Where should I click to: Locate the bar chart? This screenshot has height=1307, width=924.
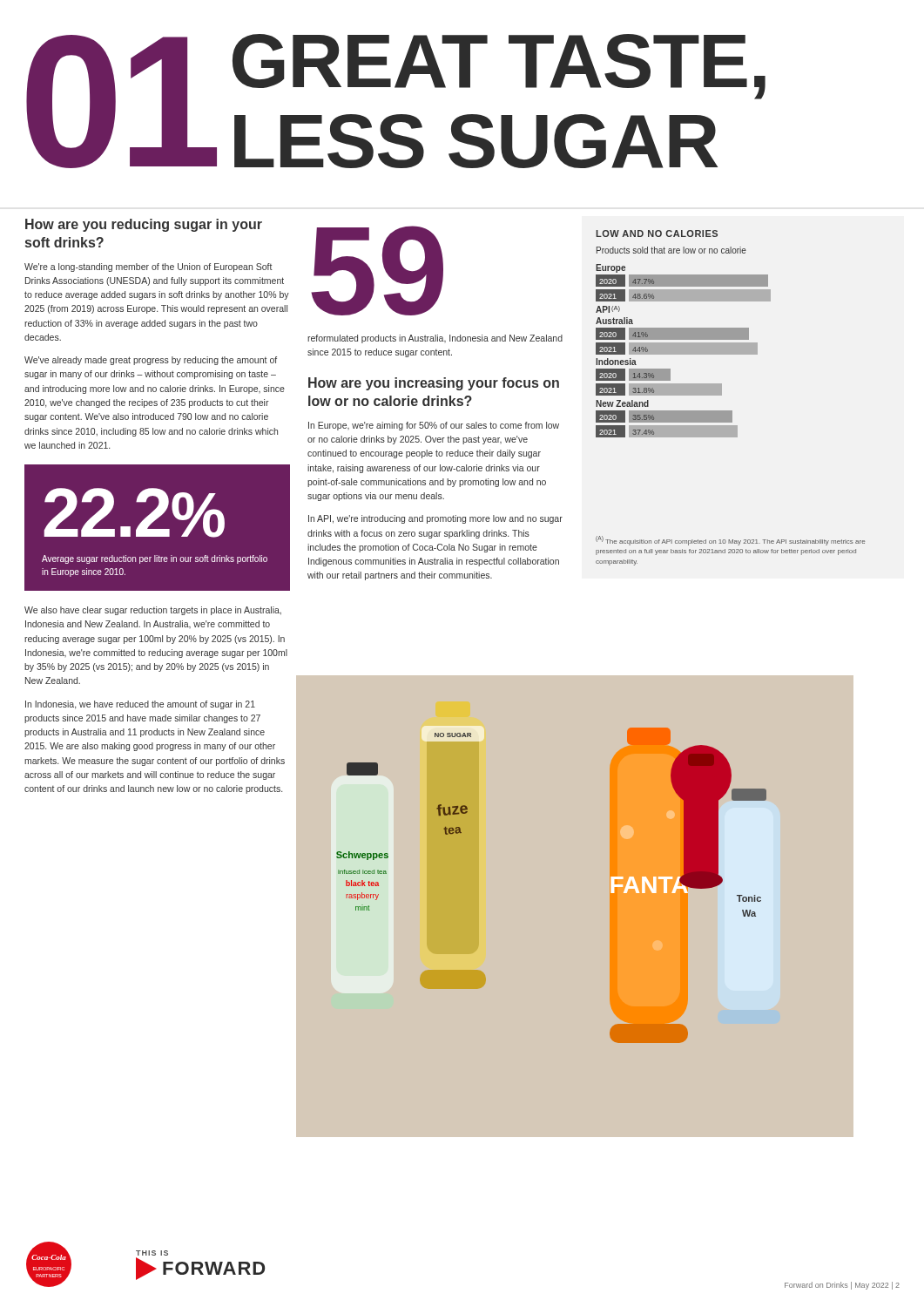pyautogui.click(x=743, y=396)
